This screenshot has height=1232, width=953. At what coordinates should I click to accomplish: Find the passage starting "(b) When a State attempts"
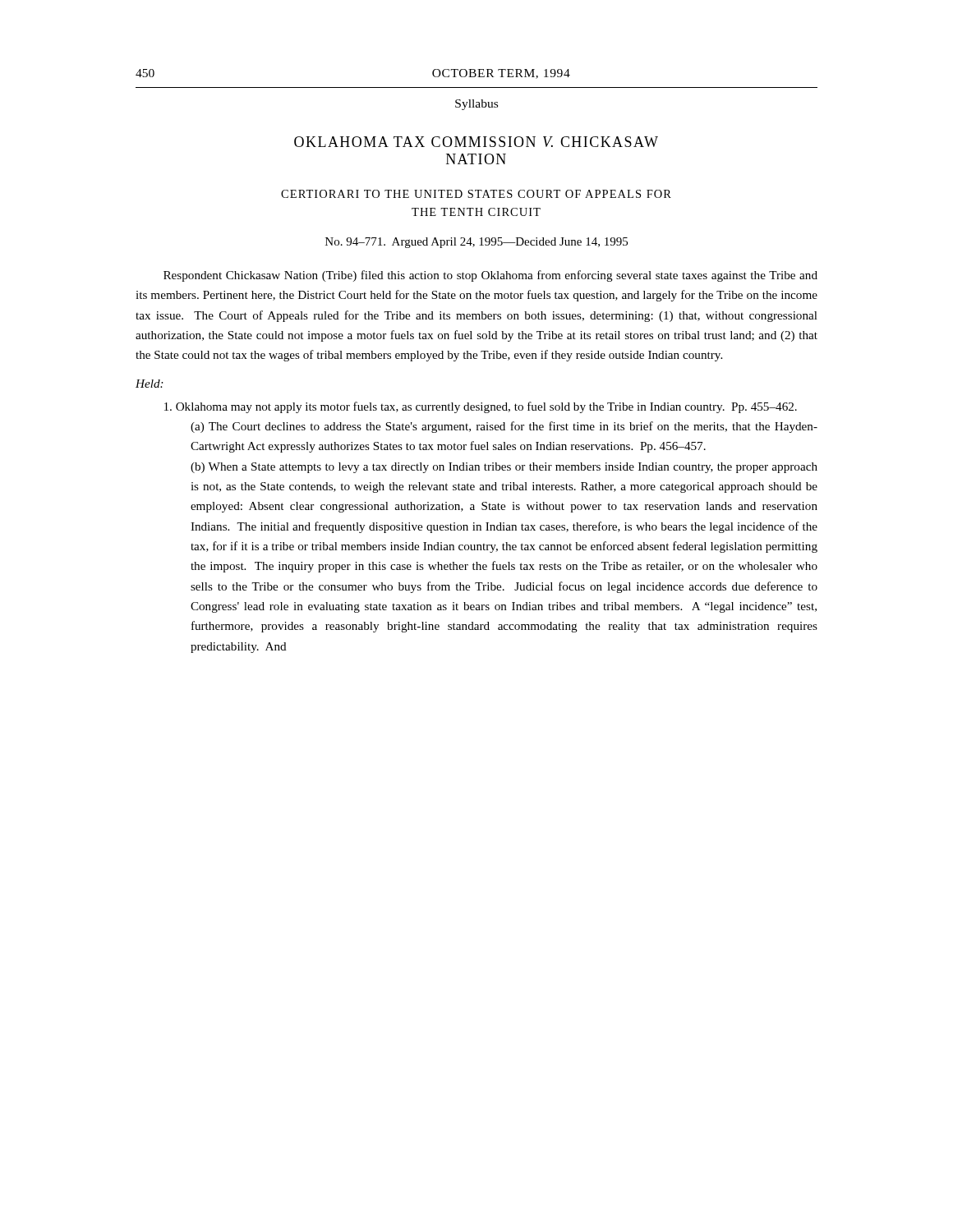(504, 556)
